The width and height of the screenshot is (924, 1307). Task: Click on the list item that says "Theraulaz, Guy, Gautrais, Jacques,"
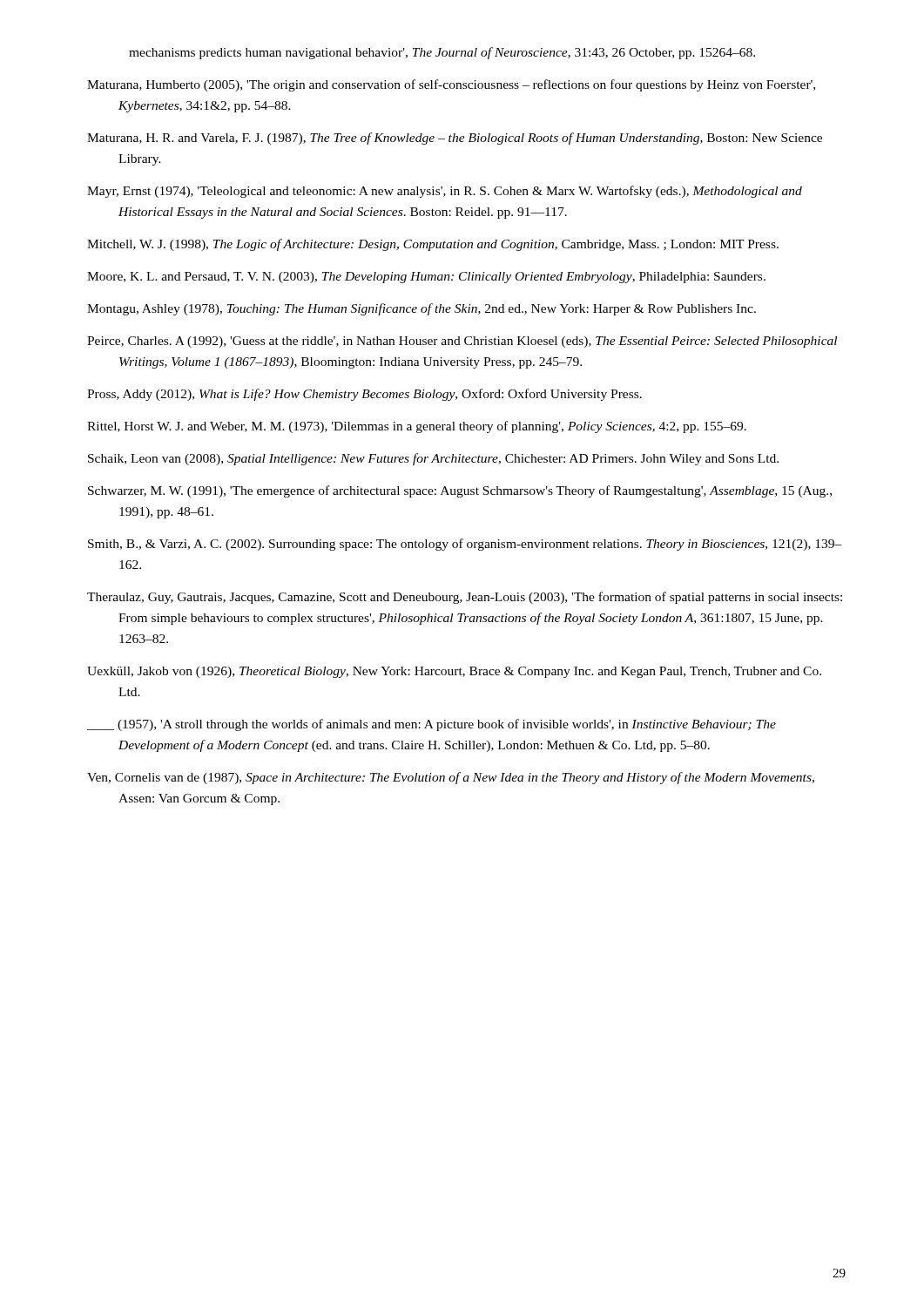(465, 618)
